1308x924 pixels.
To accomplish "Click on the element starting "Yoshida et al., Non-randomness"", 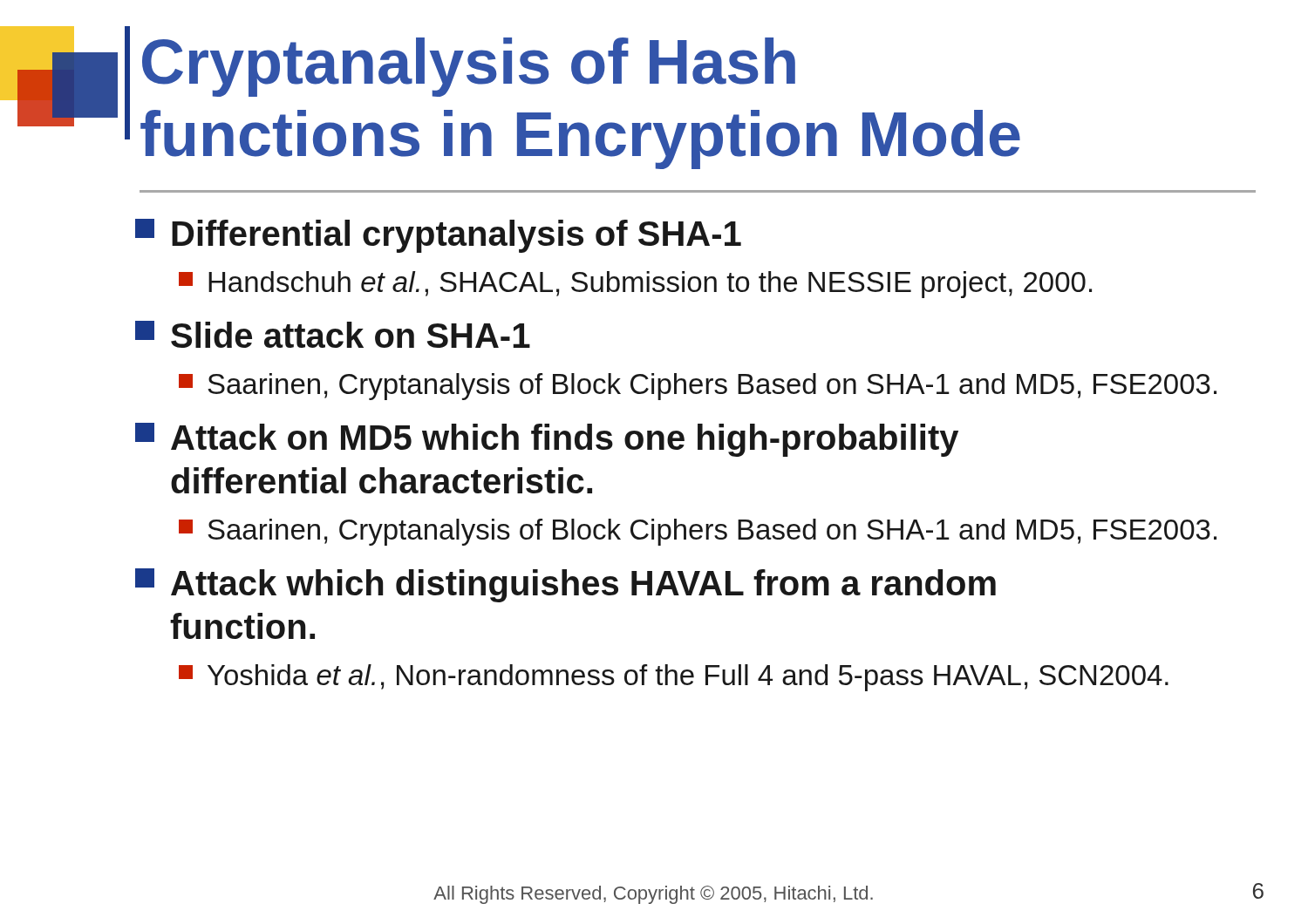I will (x=675, y=676).
